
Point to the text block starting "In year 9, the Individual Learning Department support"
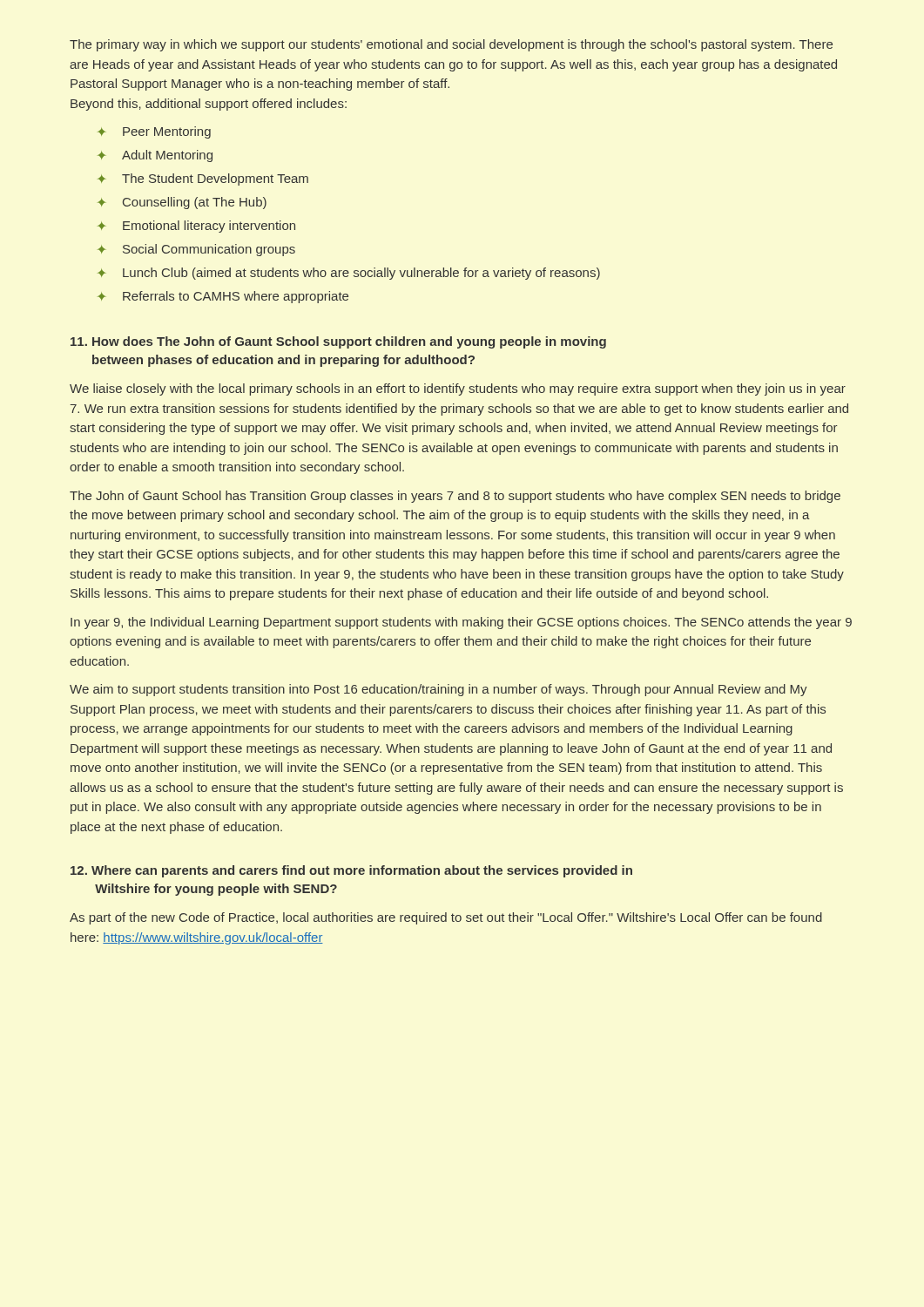coord(461,641)
